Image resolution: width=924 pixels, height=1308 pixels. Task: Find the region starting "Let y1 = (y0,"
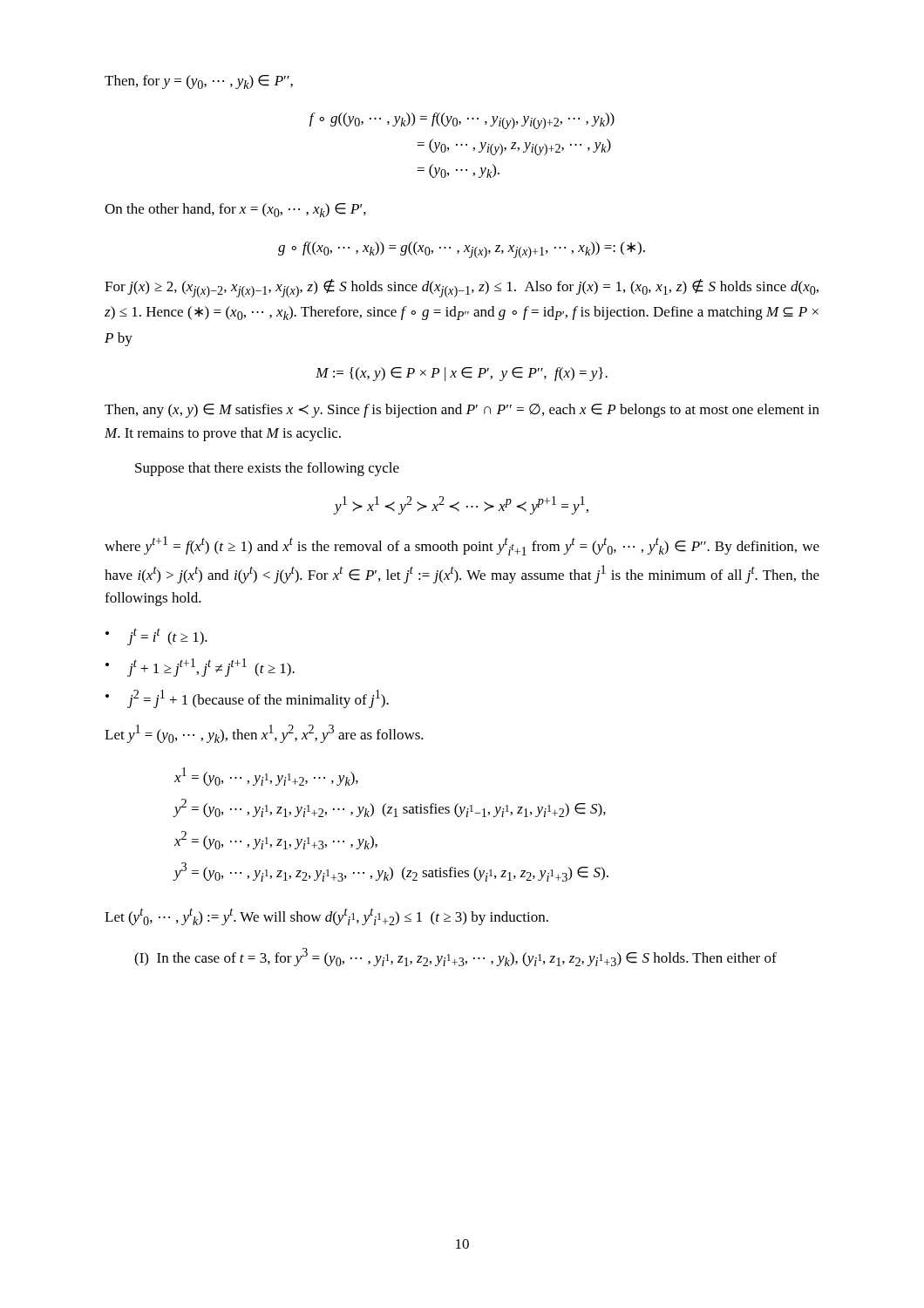(264, 734)
